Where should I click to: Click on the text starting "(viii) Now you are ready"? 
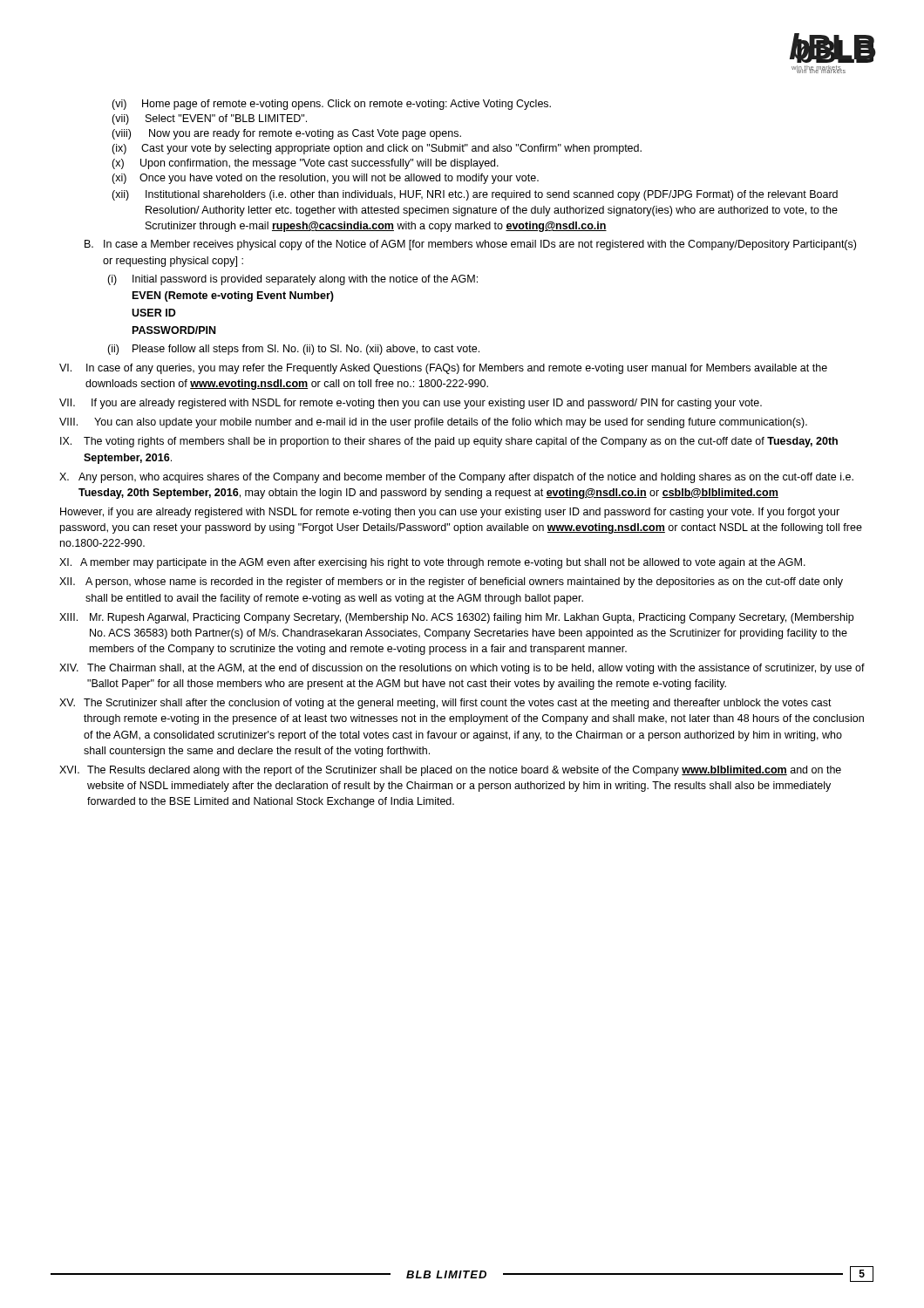(488, 133)
